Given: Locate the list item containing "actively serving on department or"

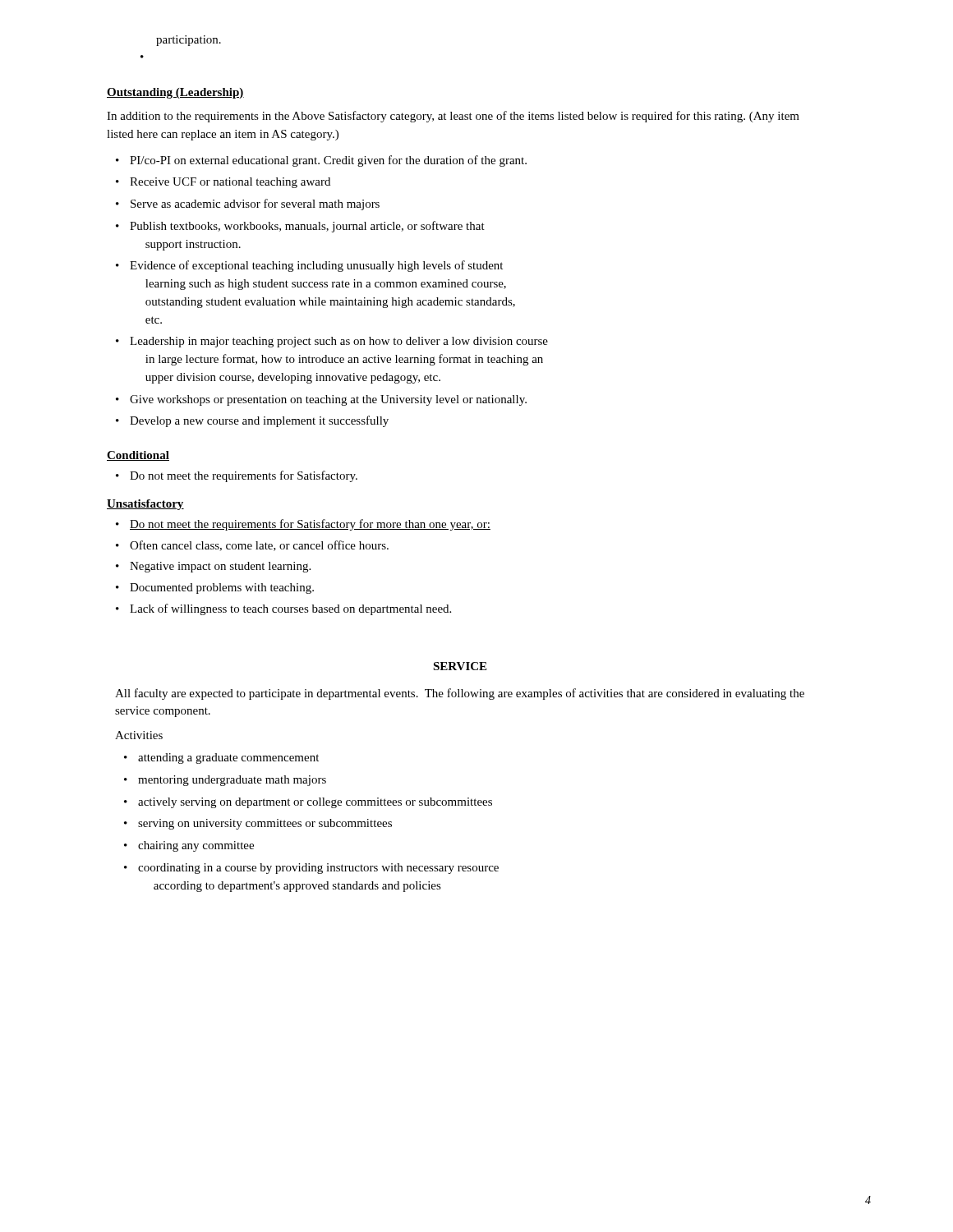Looking at the screenshot, I should (315, 801).
